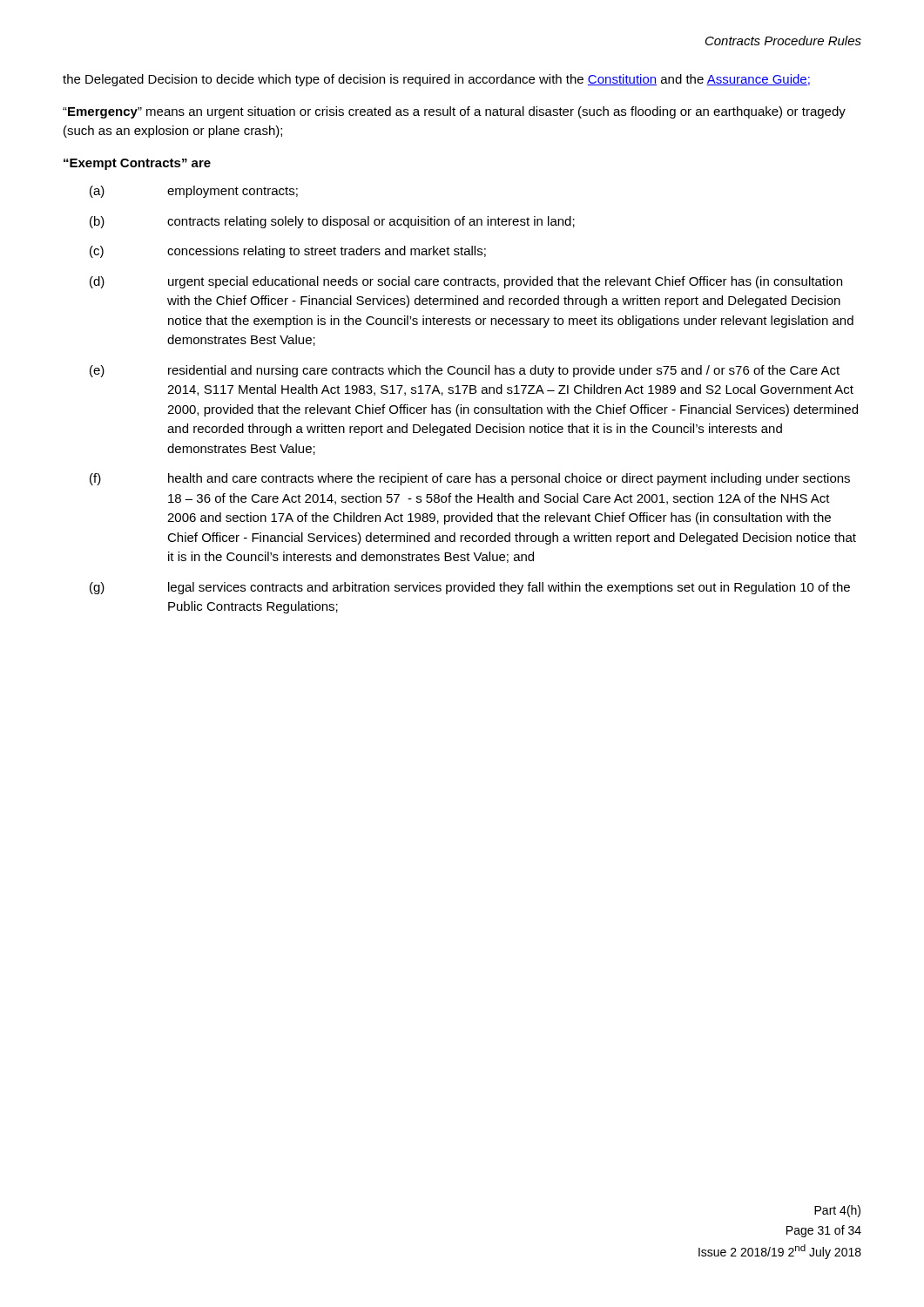
Task: Locate the block of text that opens with "(d) urgent special educational needs or social"
Action: [x=462, y=311]
